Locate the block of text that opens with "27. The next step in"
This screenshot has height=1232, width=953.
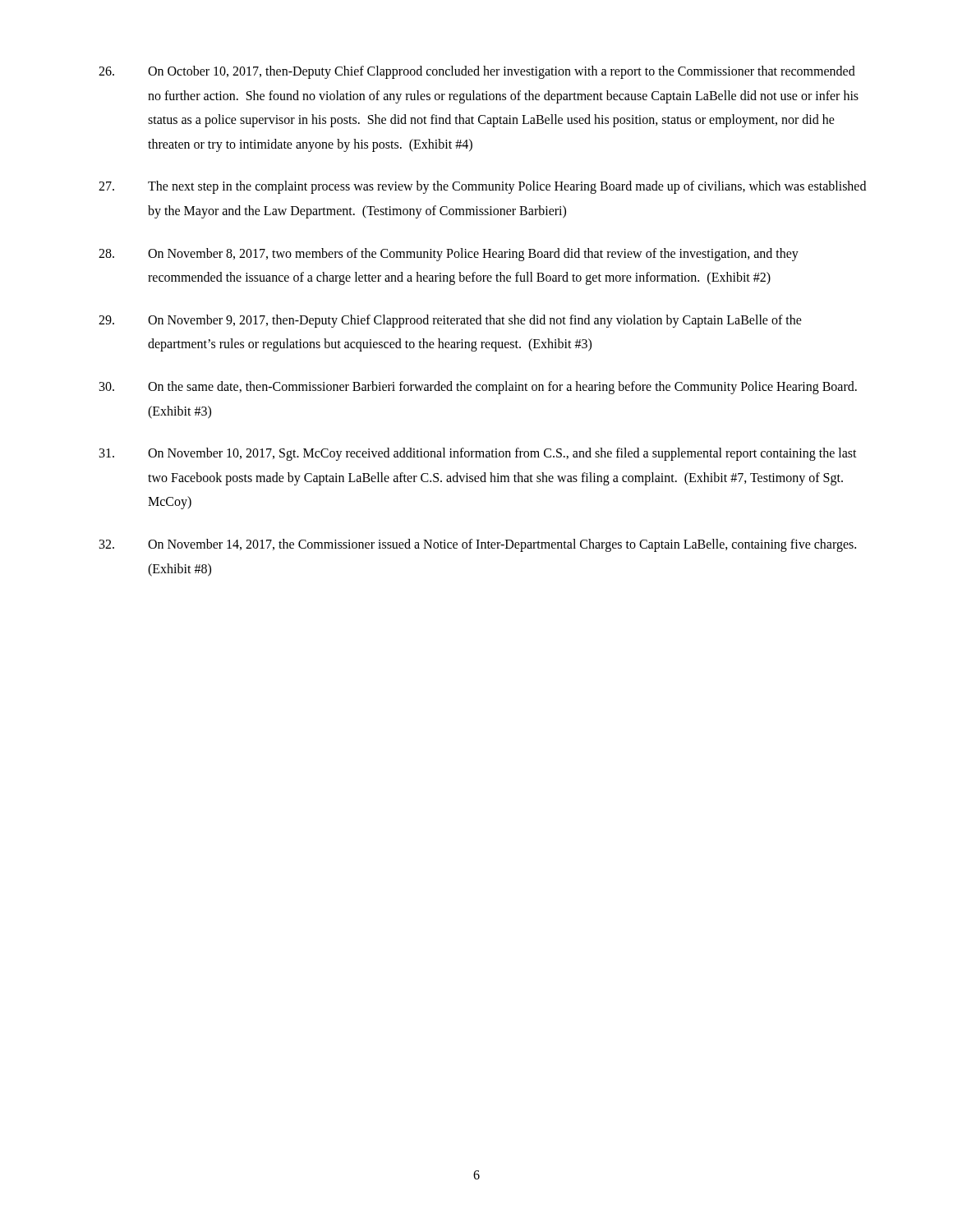coord(485,199)
